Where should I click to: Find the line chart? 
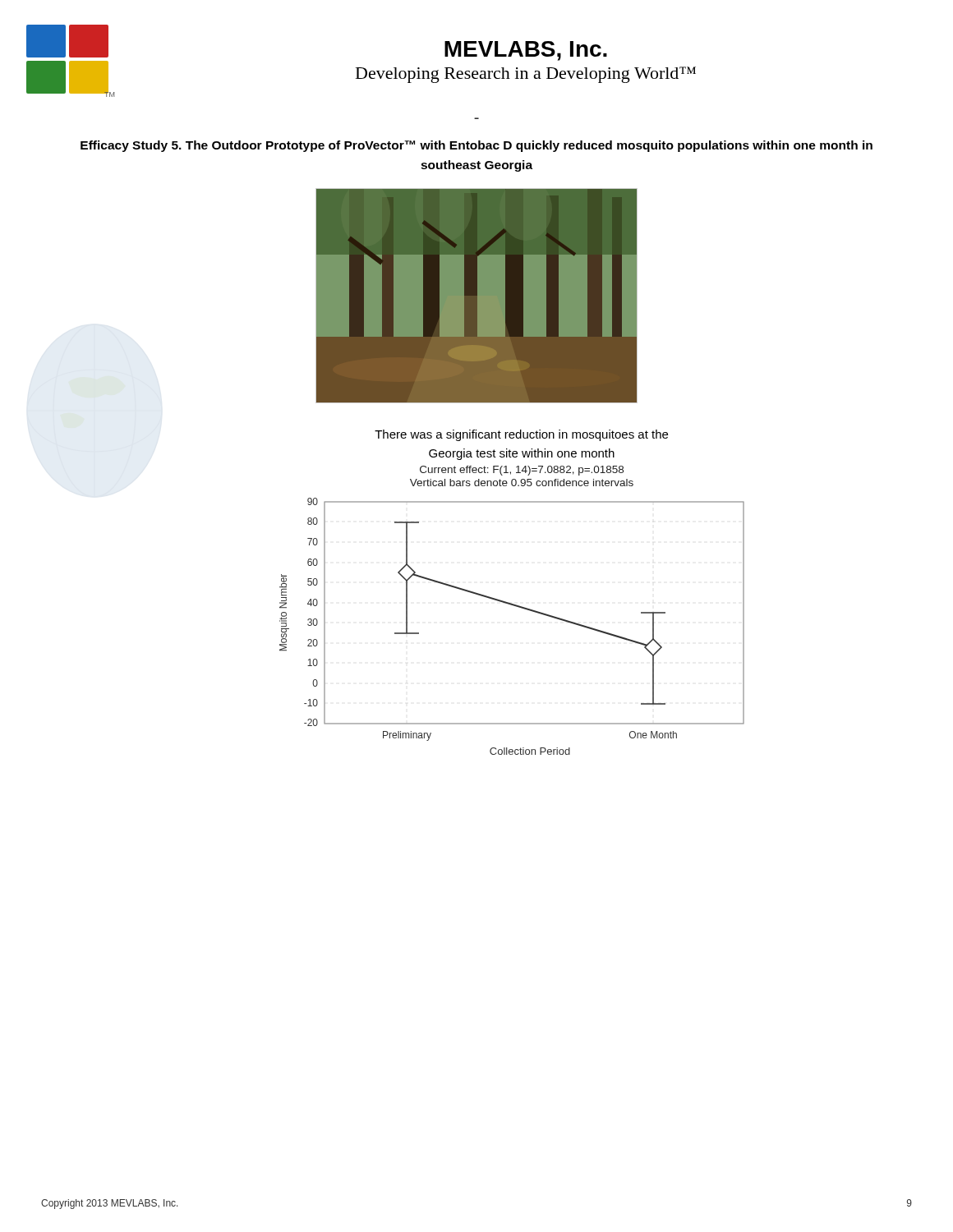click(x=522, y=600)
